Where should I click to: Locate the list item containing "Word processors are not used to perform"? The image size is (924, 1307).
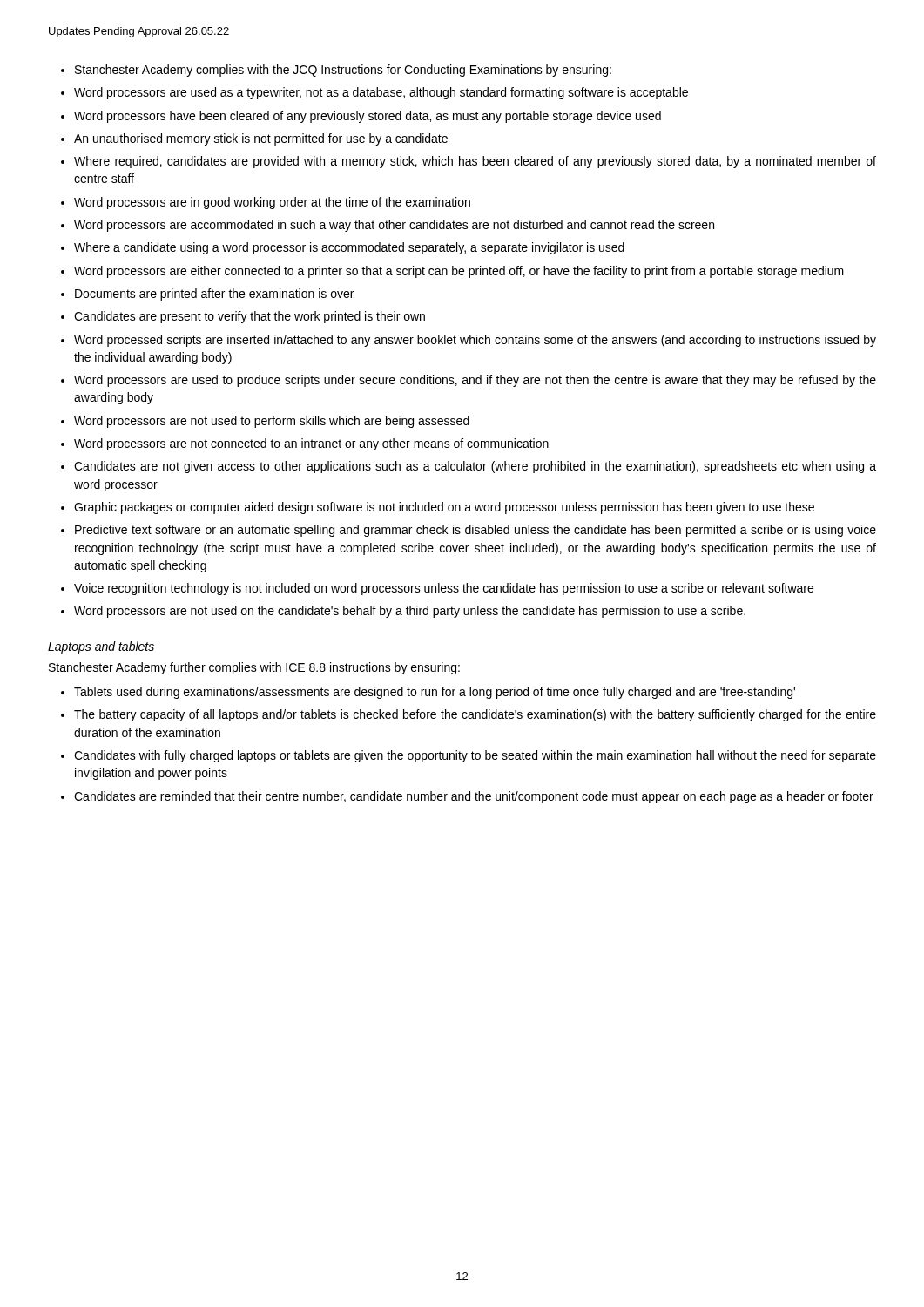pyautogui.click(x=475, y=421)
